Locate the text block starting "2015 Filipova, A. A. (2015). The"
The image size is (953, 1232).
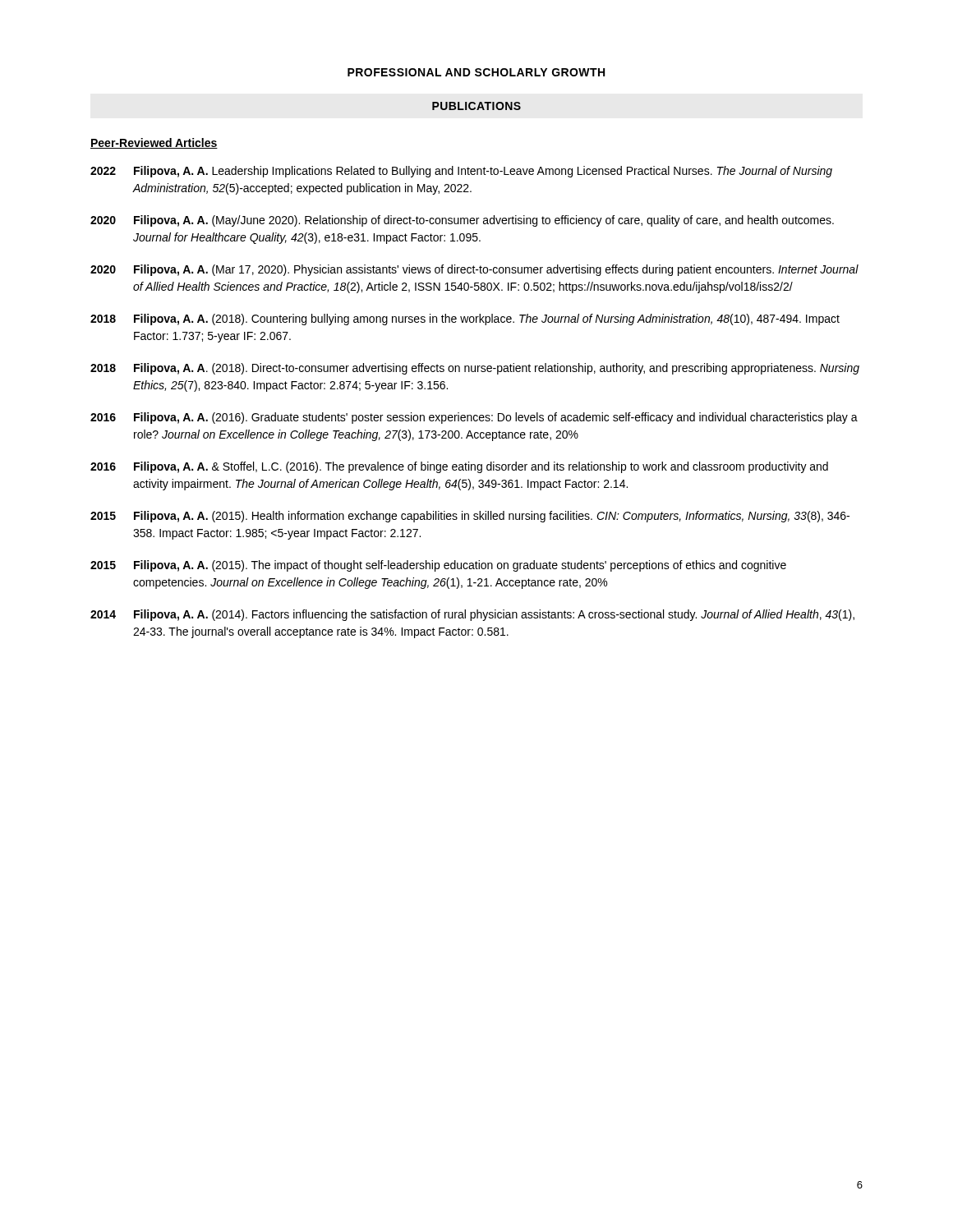[x=476, y=574]
